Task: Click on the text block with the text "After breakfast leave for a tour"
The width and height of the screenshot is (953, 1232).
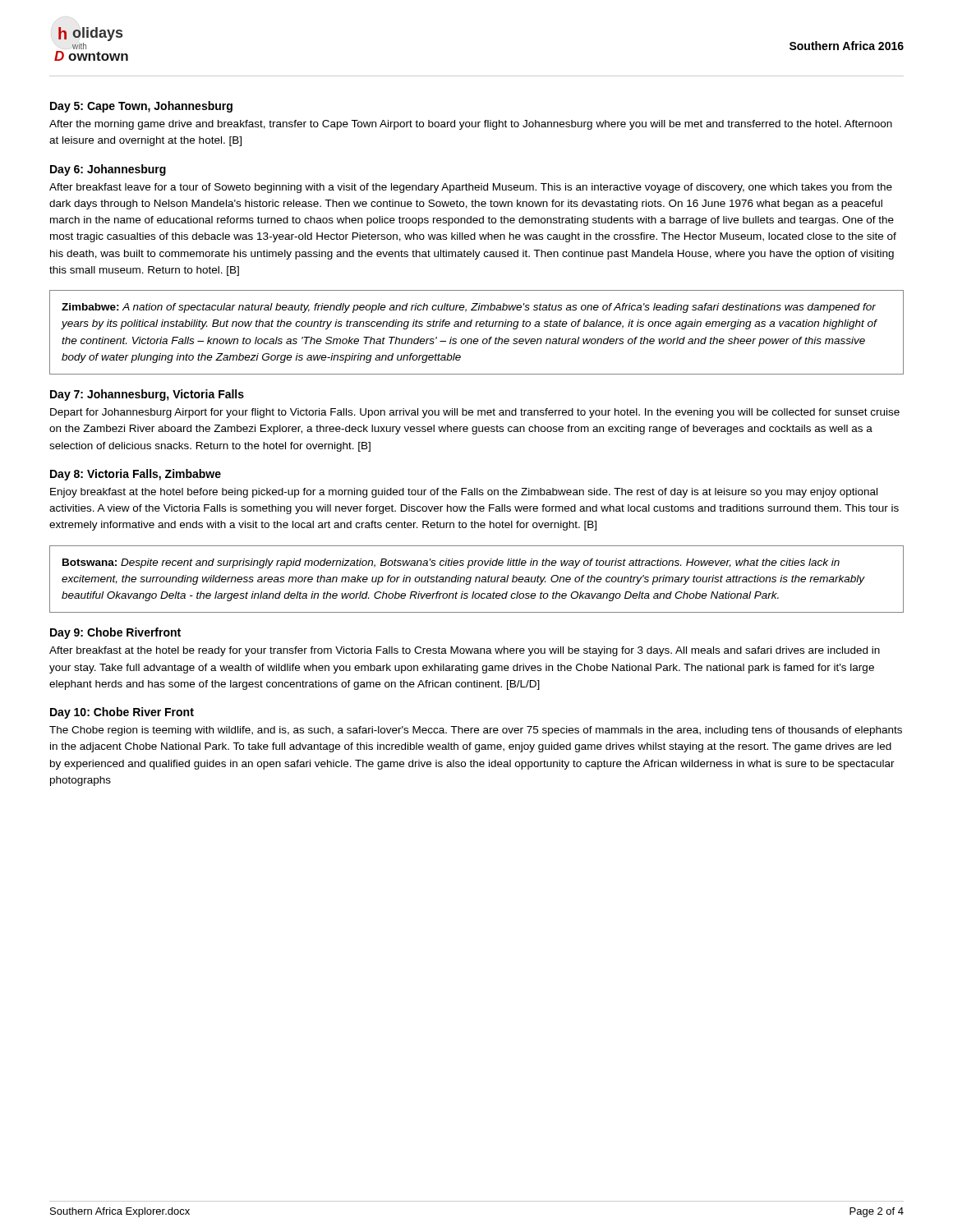Action: click(473, 228)
